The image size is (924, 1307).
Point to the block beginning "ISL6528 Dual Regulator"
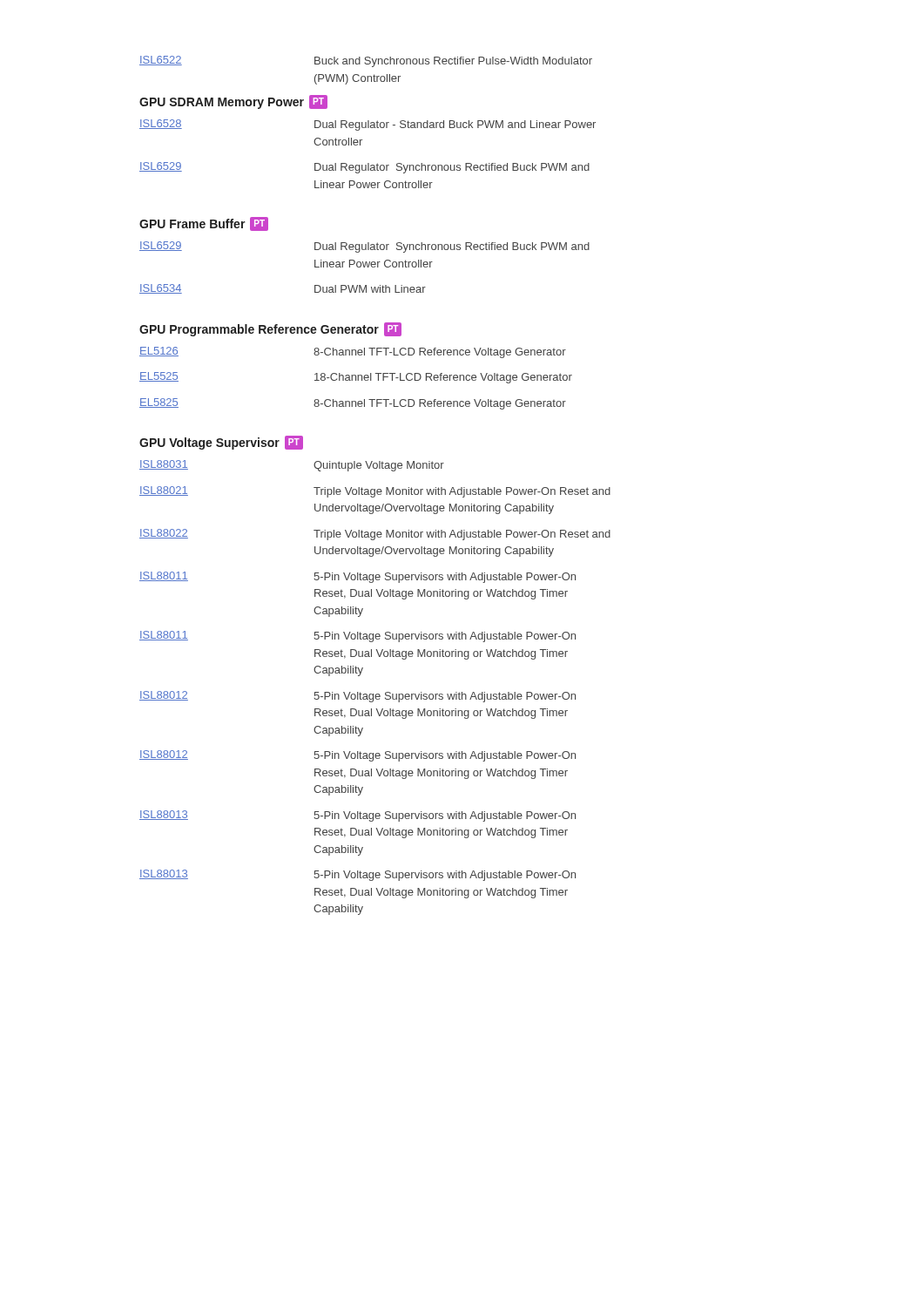(466, 133)
